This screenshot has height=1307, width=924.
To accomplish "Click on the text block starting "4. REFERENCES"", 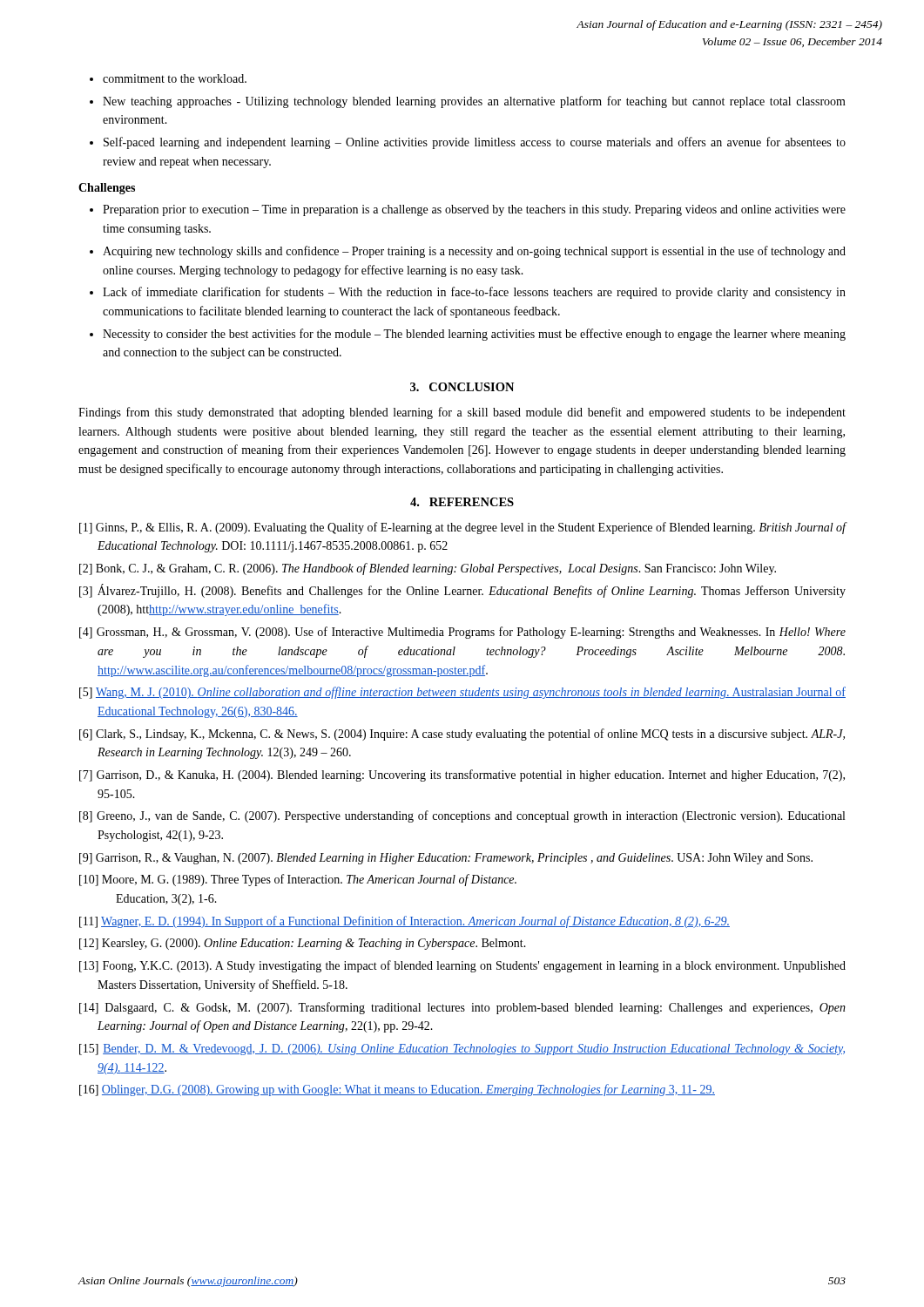I will [x=462, y=502].
